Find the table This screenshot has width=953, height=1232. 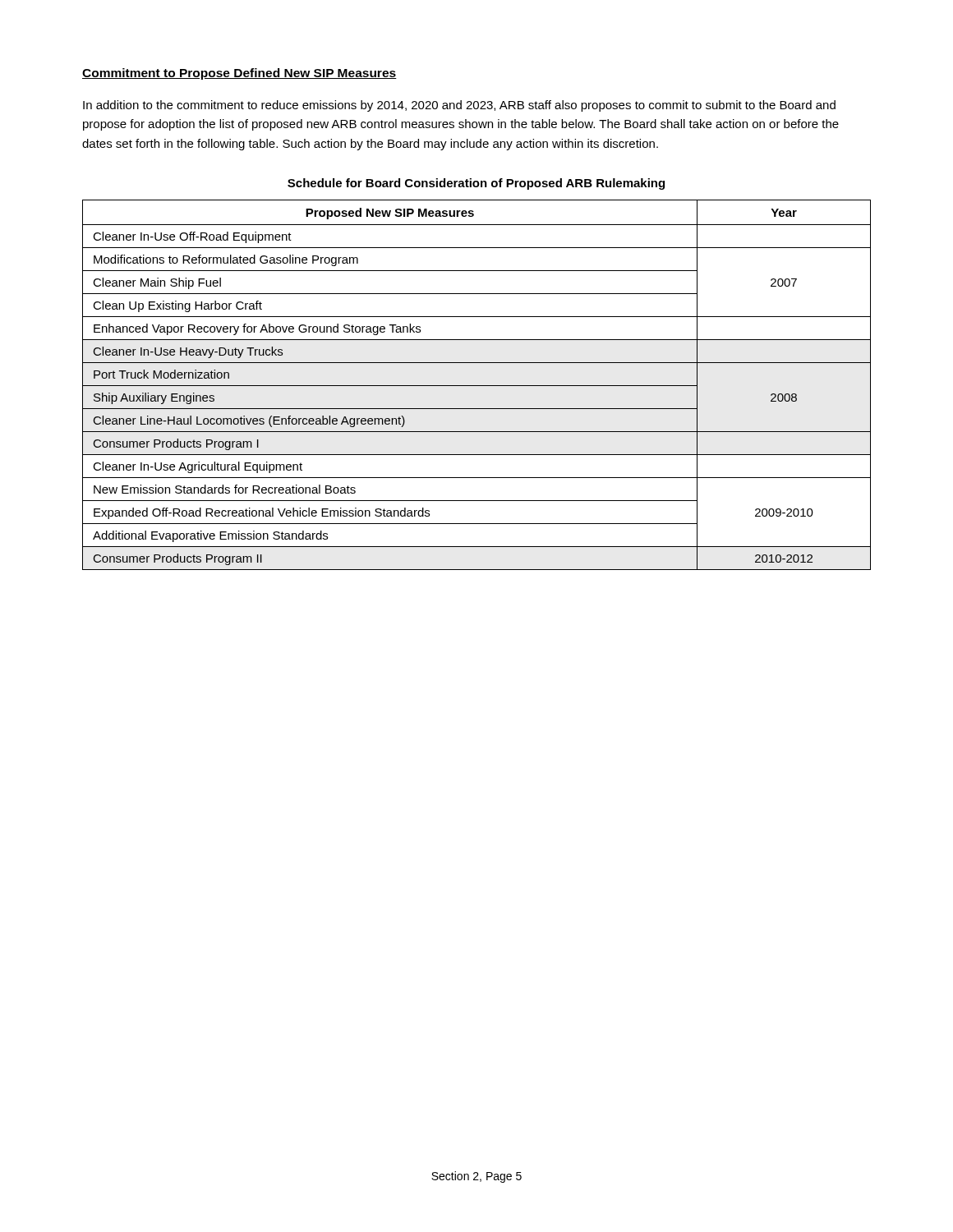(x=476, y=385)
